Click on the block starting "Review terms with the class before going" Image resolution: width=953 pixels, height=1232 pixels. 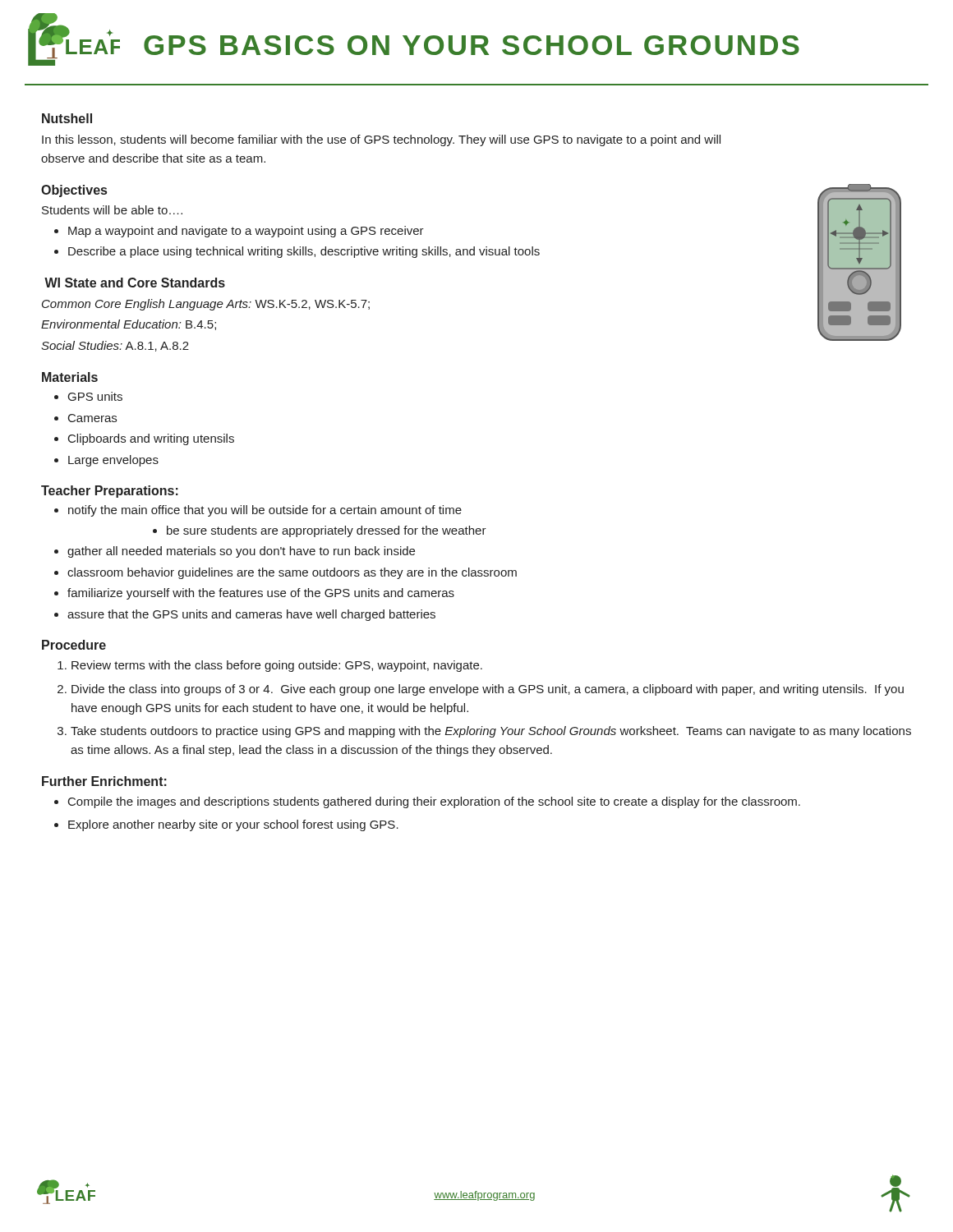point(277,665)
